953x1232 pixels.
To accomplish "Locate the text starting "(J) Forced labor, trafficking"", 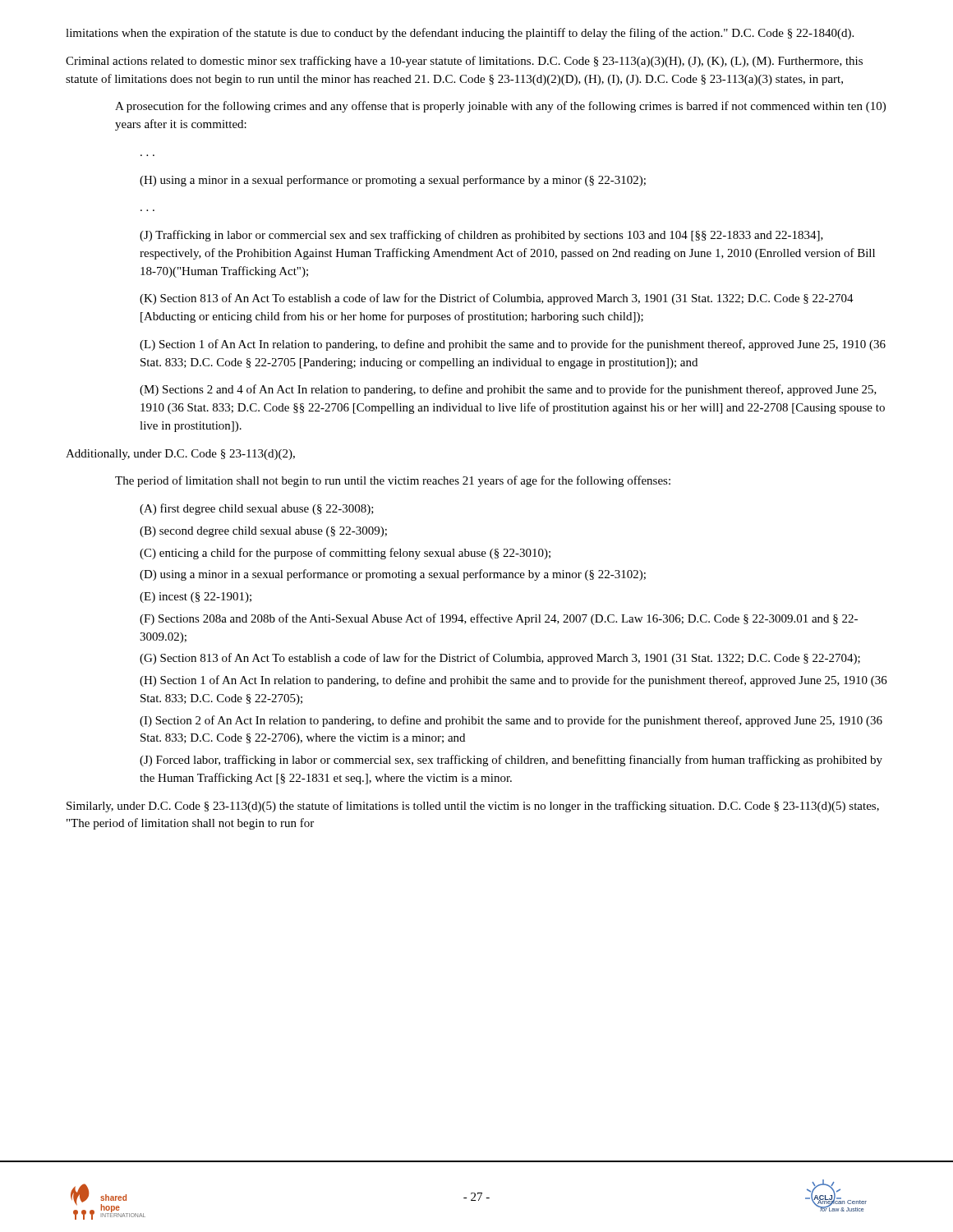I will [x=513, y=769].
